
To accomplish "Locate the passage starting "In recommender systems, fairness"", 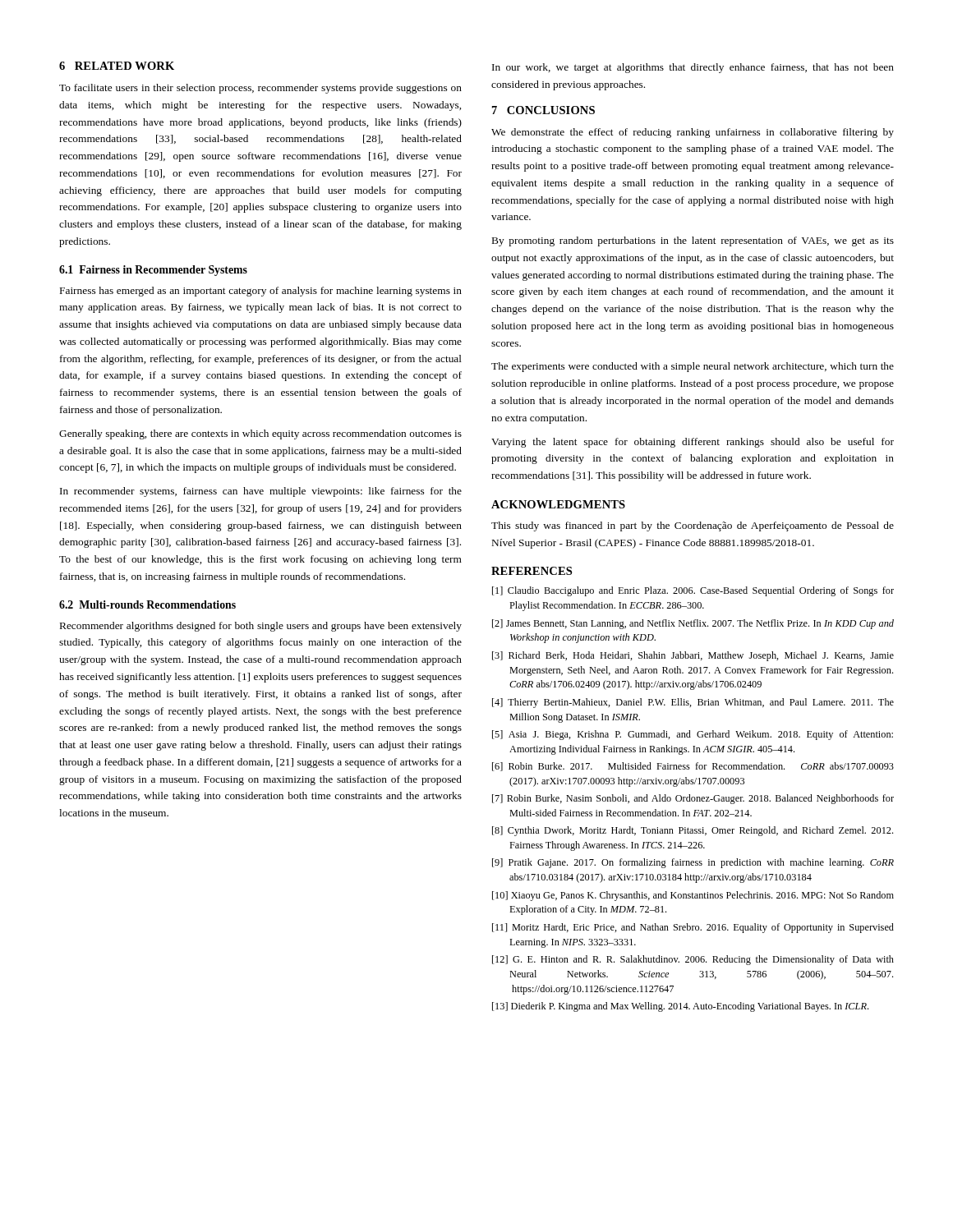I will tap(260, 533).
